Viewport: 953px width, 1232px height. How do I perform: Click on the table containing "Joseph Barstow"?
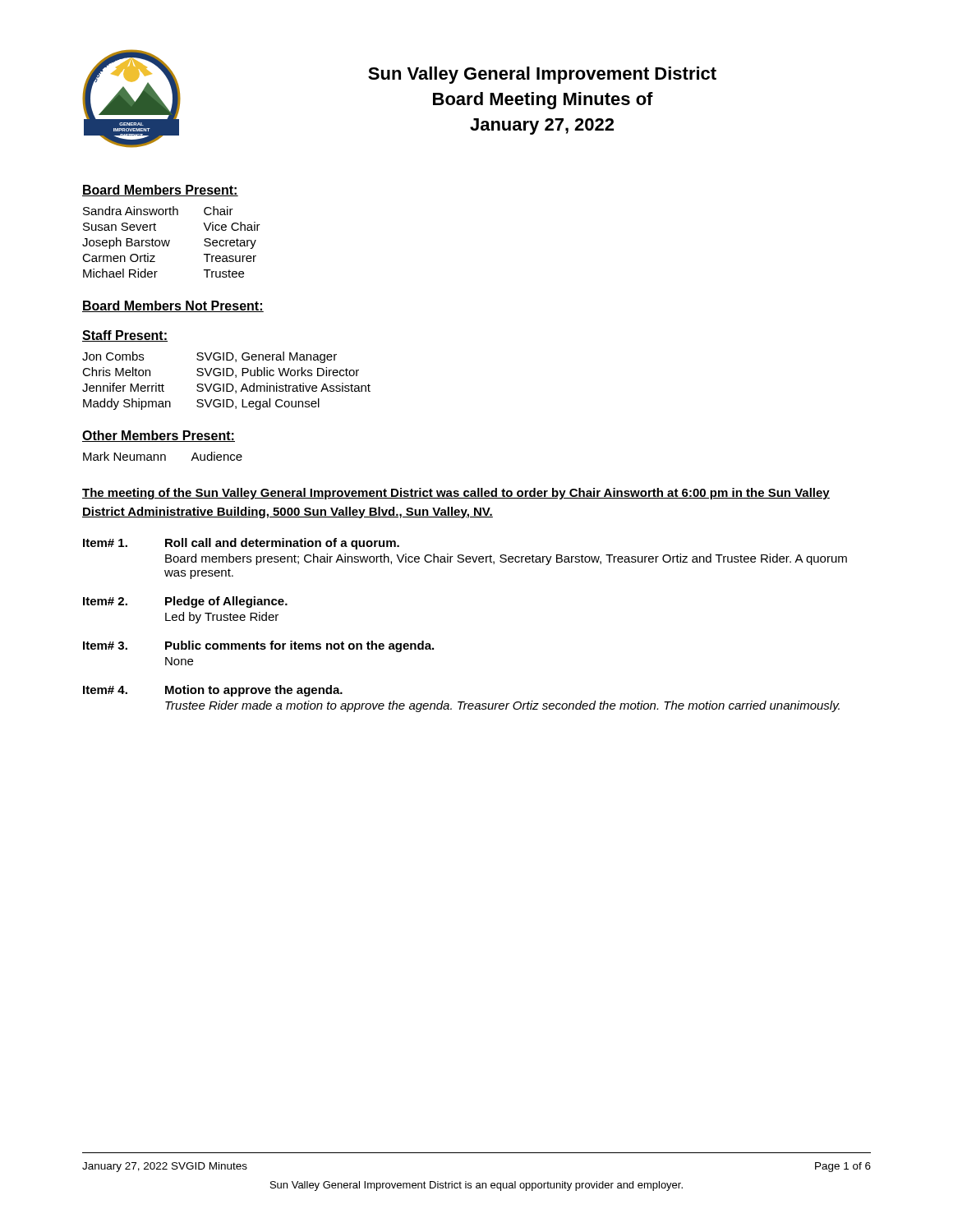[x=476, y=242]
